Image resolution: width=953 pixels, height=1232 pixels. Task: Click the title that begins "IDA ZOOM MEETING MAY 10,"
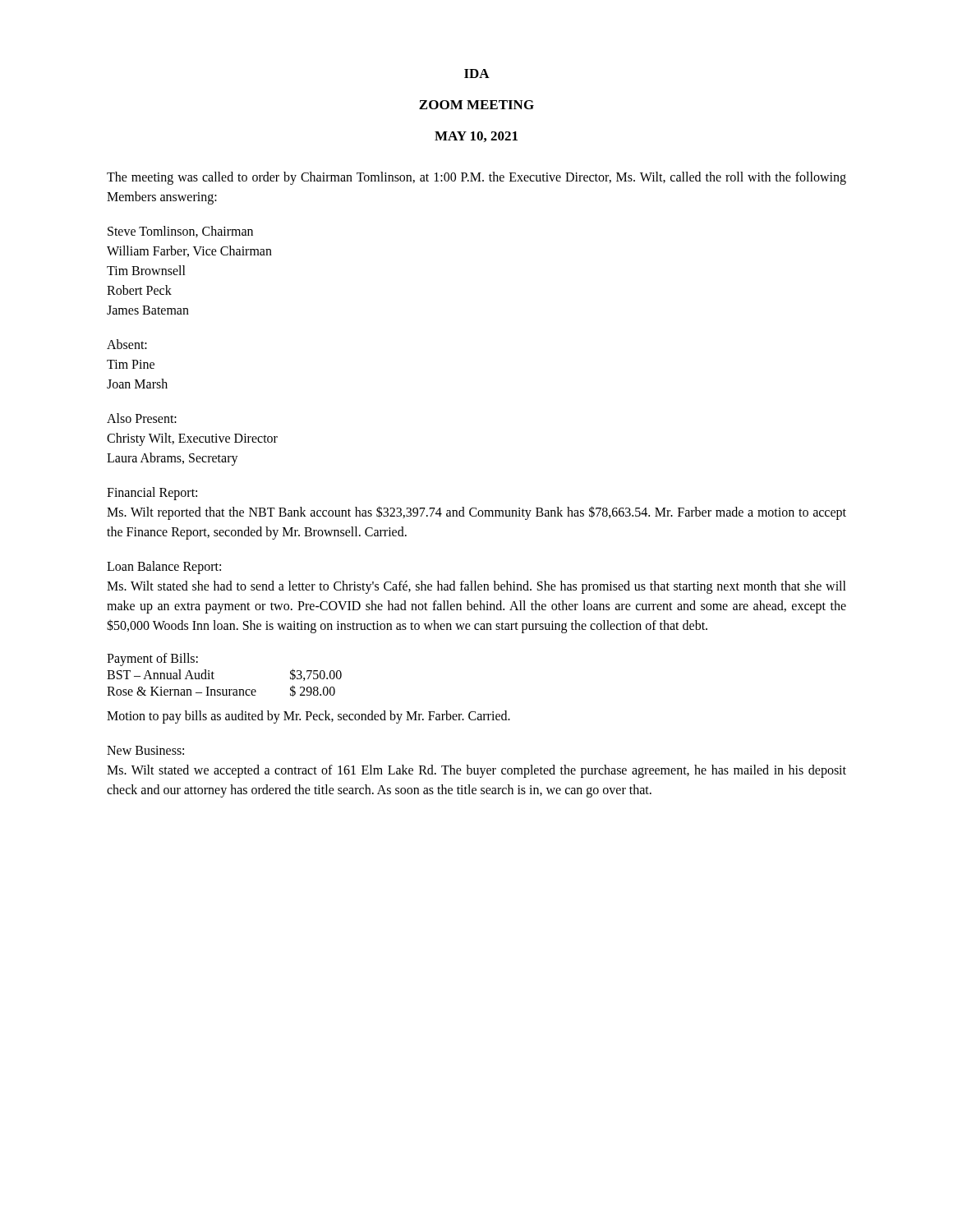(x=476, y=105)
